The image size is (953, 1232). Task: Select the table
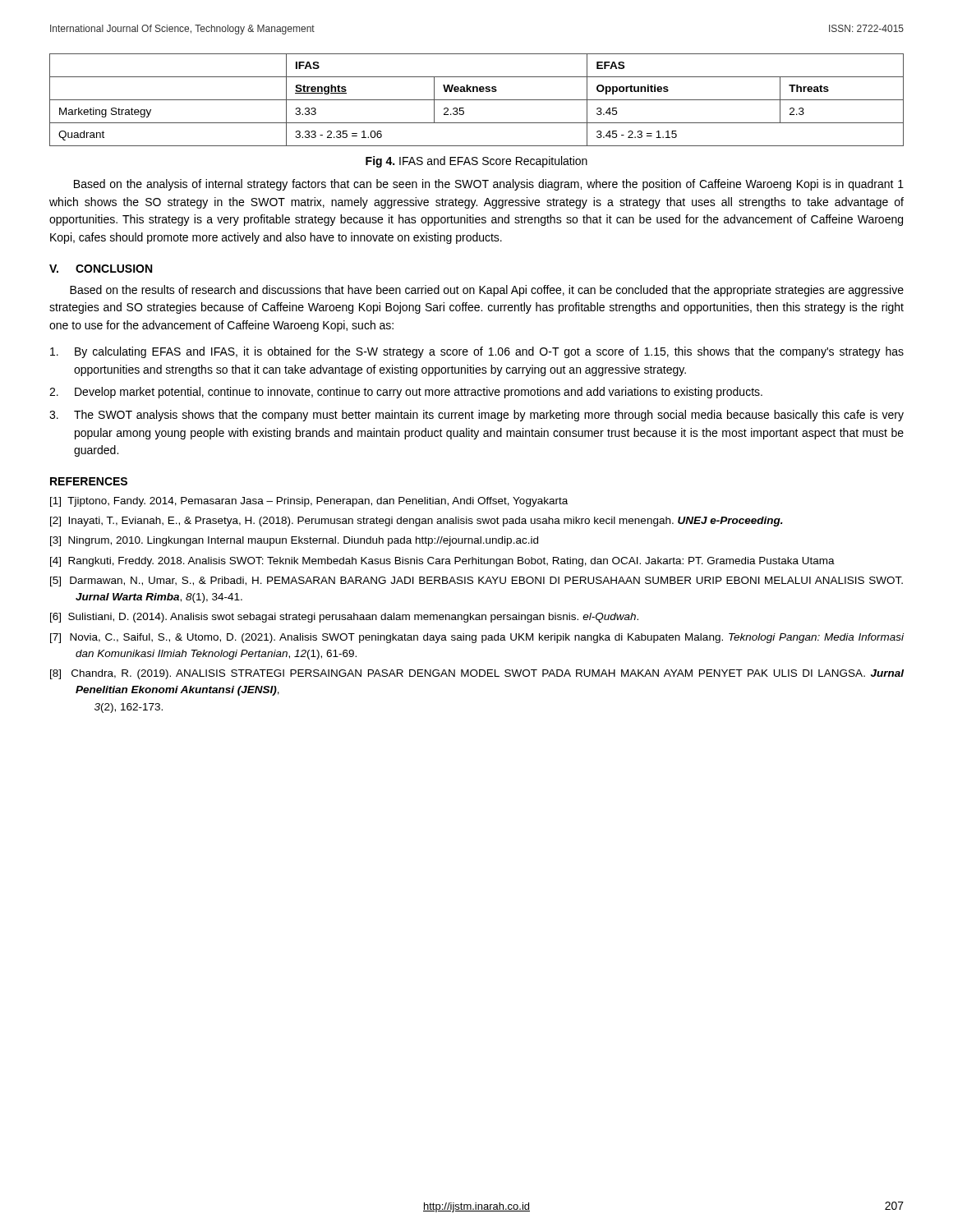tap(476, 100)
